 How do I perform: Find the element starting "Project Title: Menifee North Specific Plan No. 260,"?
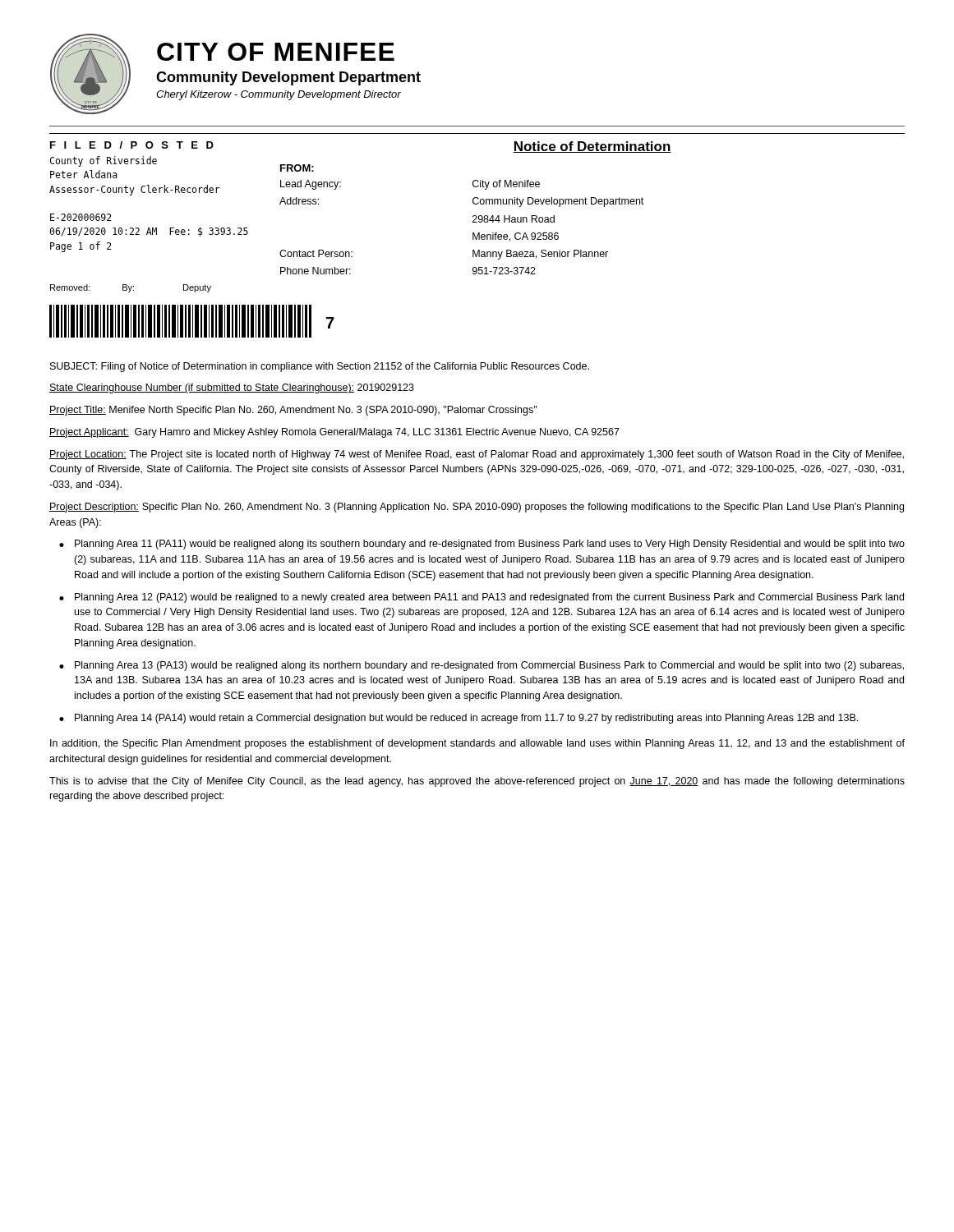(293, 410)
